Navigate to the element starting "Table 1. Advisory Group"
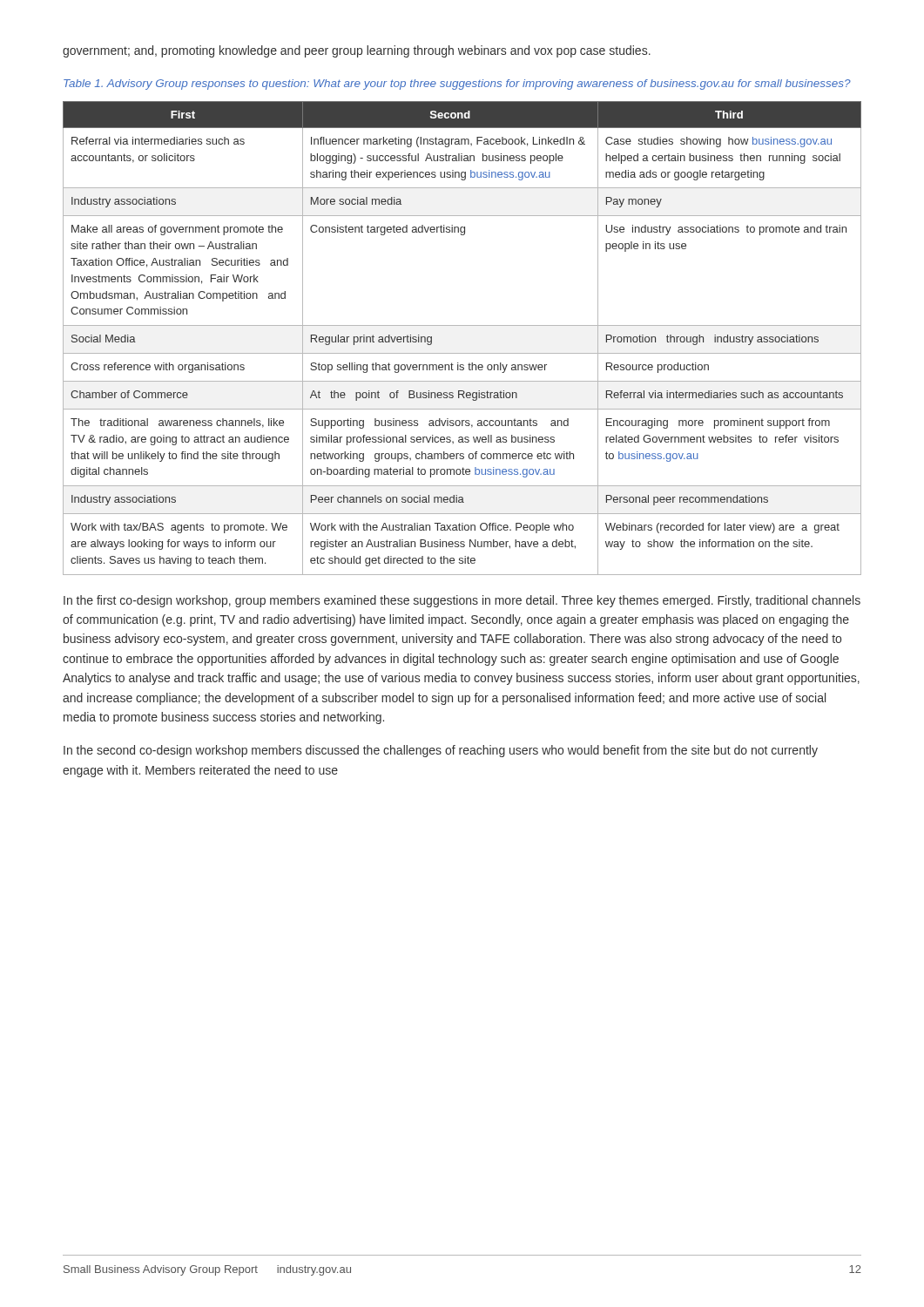Viewport: 924px width, 1307px height. click(457, 83)
